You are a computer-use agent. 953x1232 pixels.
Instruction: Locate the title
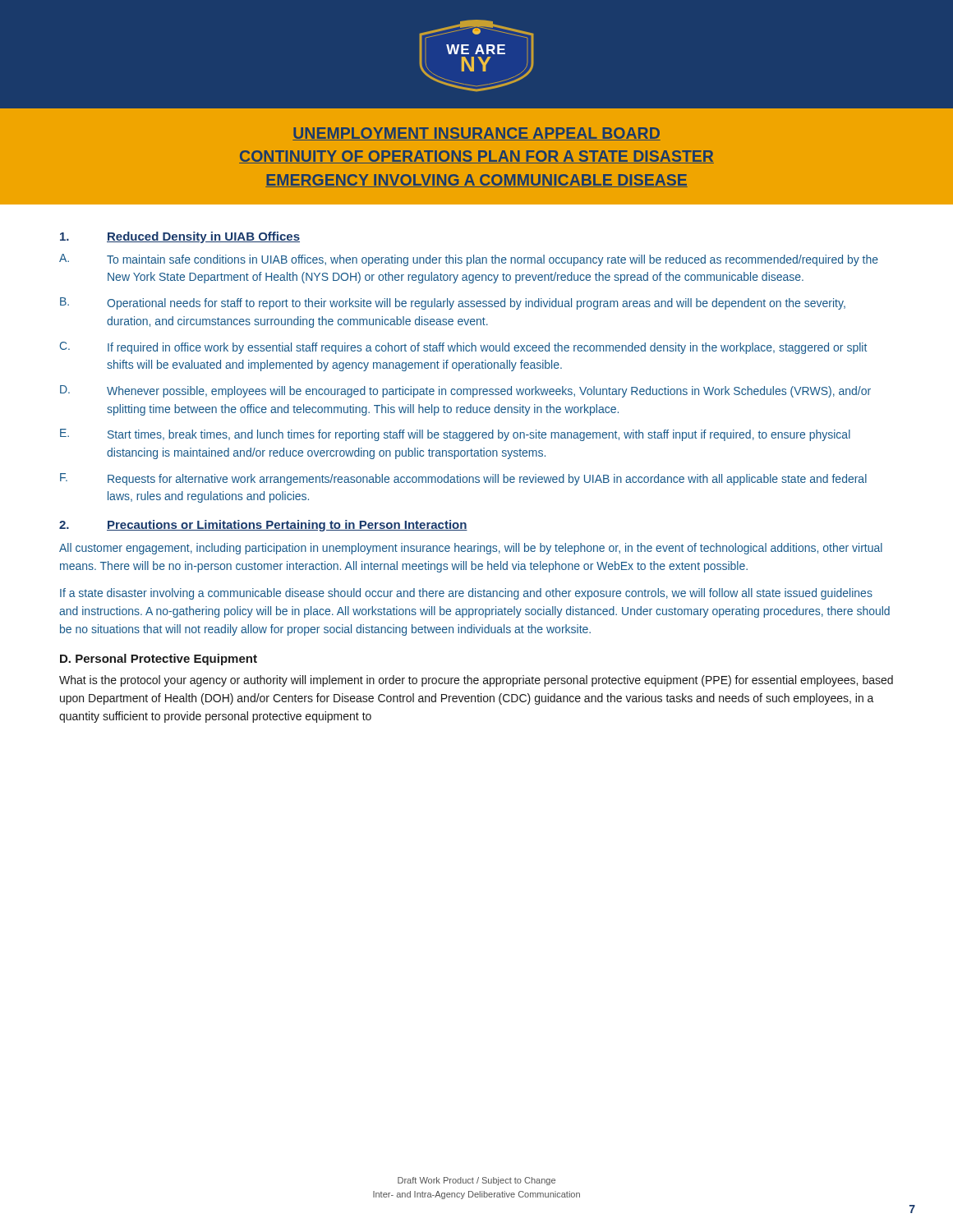(x=476, y=156)
